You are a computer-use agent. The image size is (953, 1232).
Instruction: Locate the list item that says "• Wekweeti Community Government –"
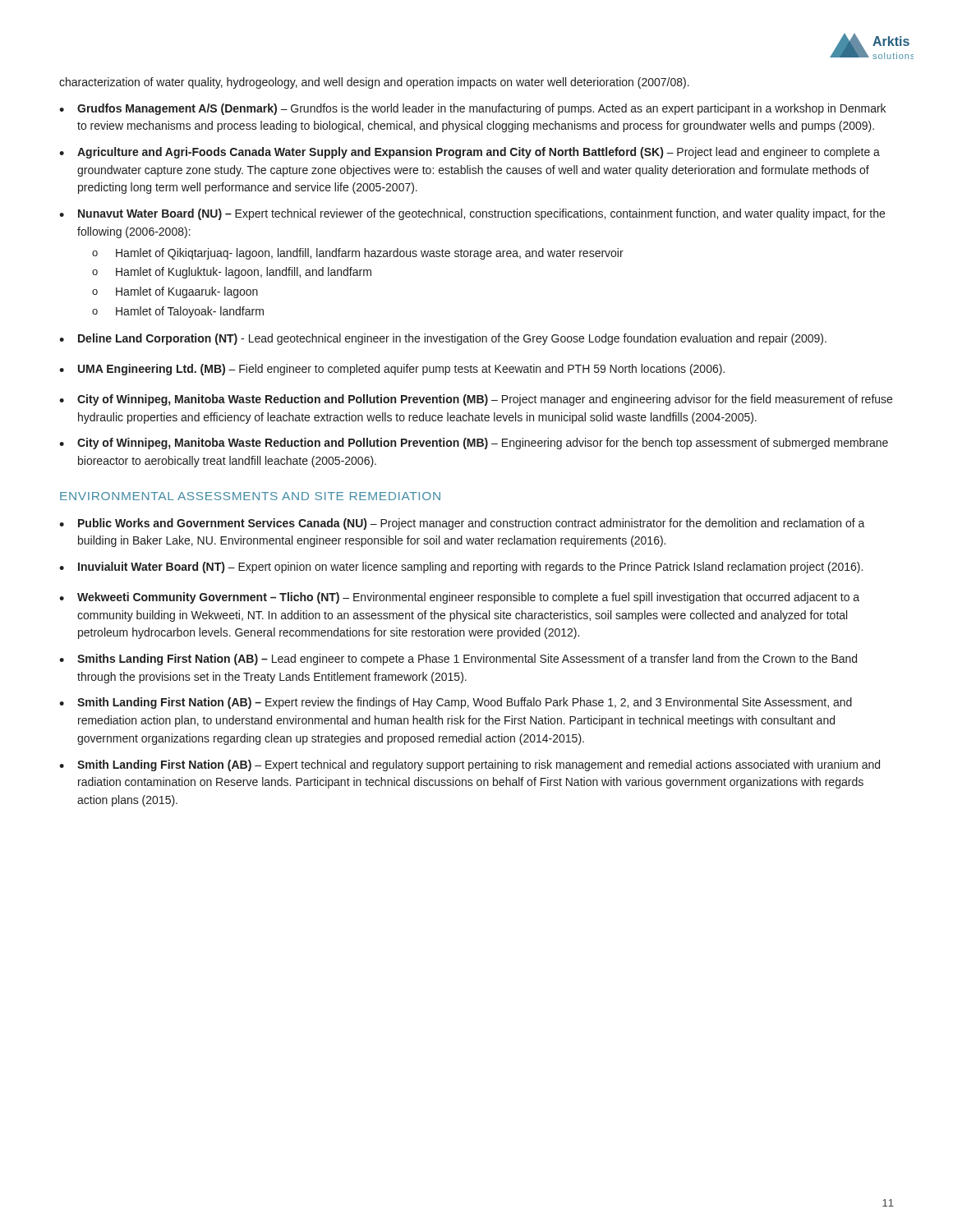point(476,616)
